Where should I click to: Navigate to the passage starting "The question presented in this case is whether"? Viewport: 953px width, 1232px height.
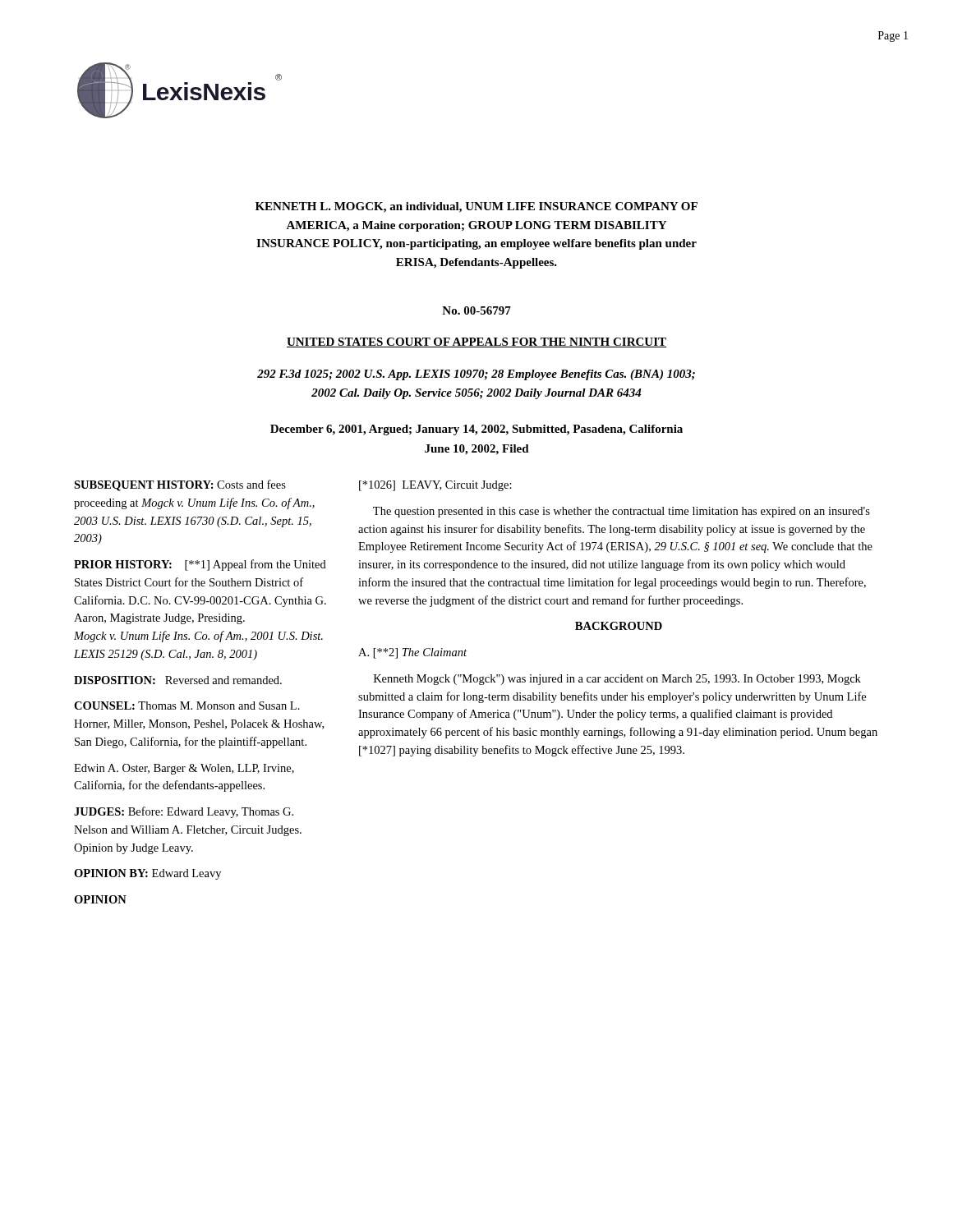click(619, 556)
